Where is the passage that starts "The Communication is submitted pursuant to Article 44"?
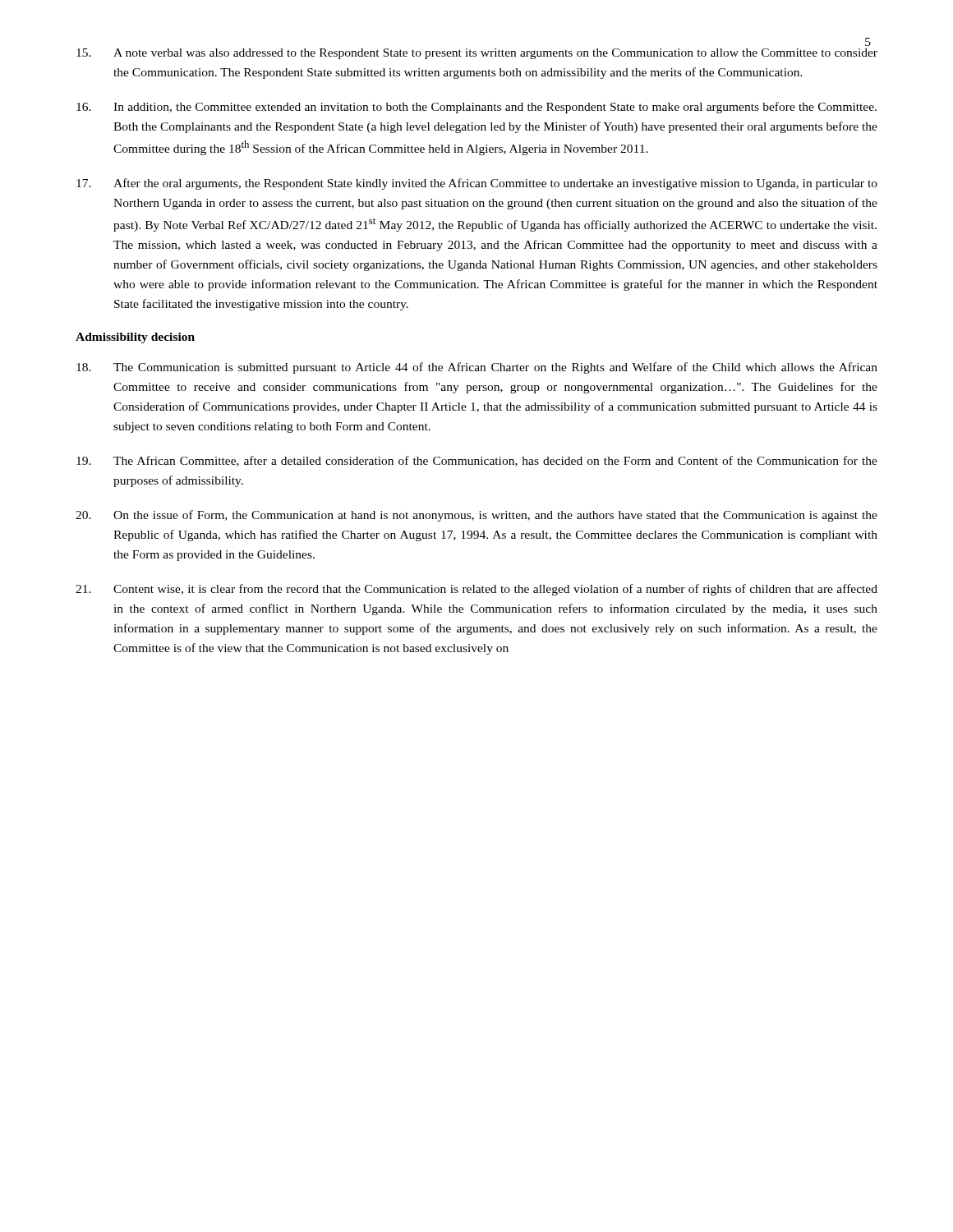 (476, 396)
